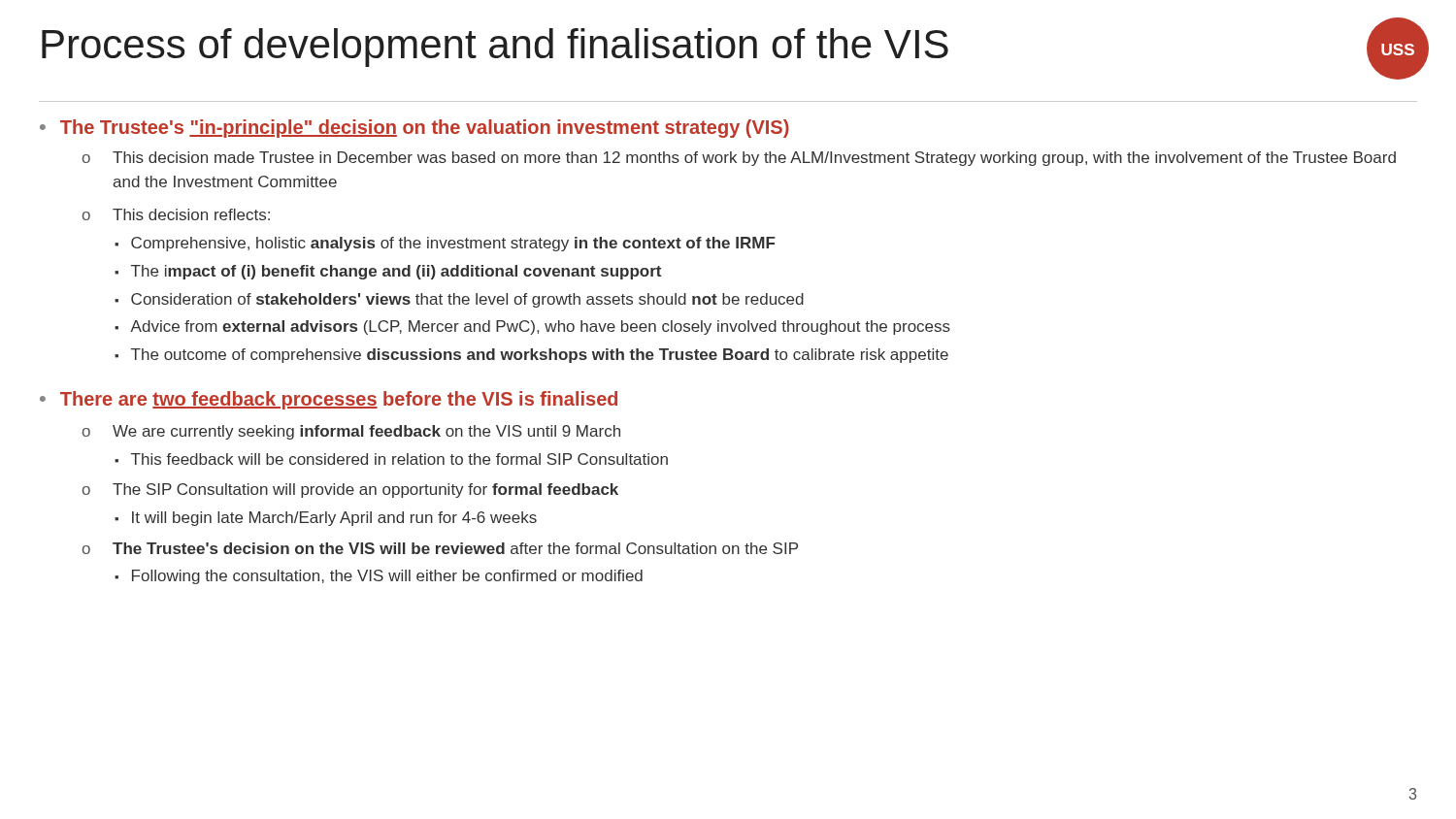
Task: Click on the passage starting "▪ Following the consultation, the VIS"
Action: (x=379, y=577)
